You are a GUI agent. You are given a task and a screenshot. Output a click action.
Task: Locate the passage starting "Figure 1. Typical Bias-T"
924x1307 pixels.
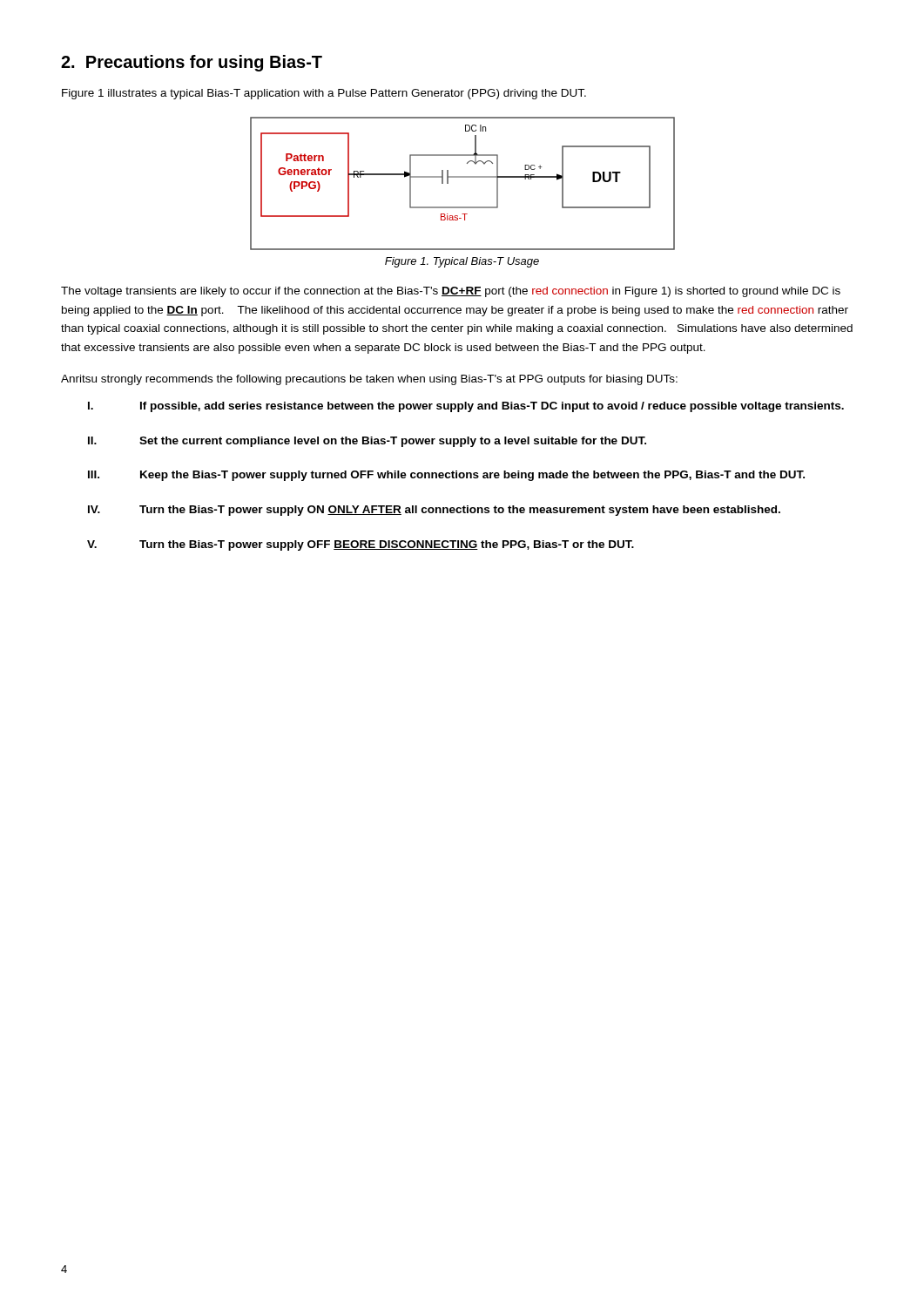[x=462, y=261]
